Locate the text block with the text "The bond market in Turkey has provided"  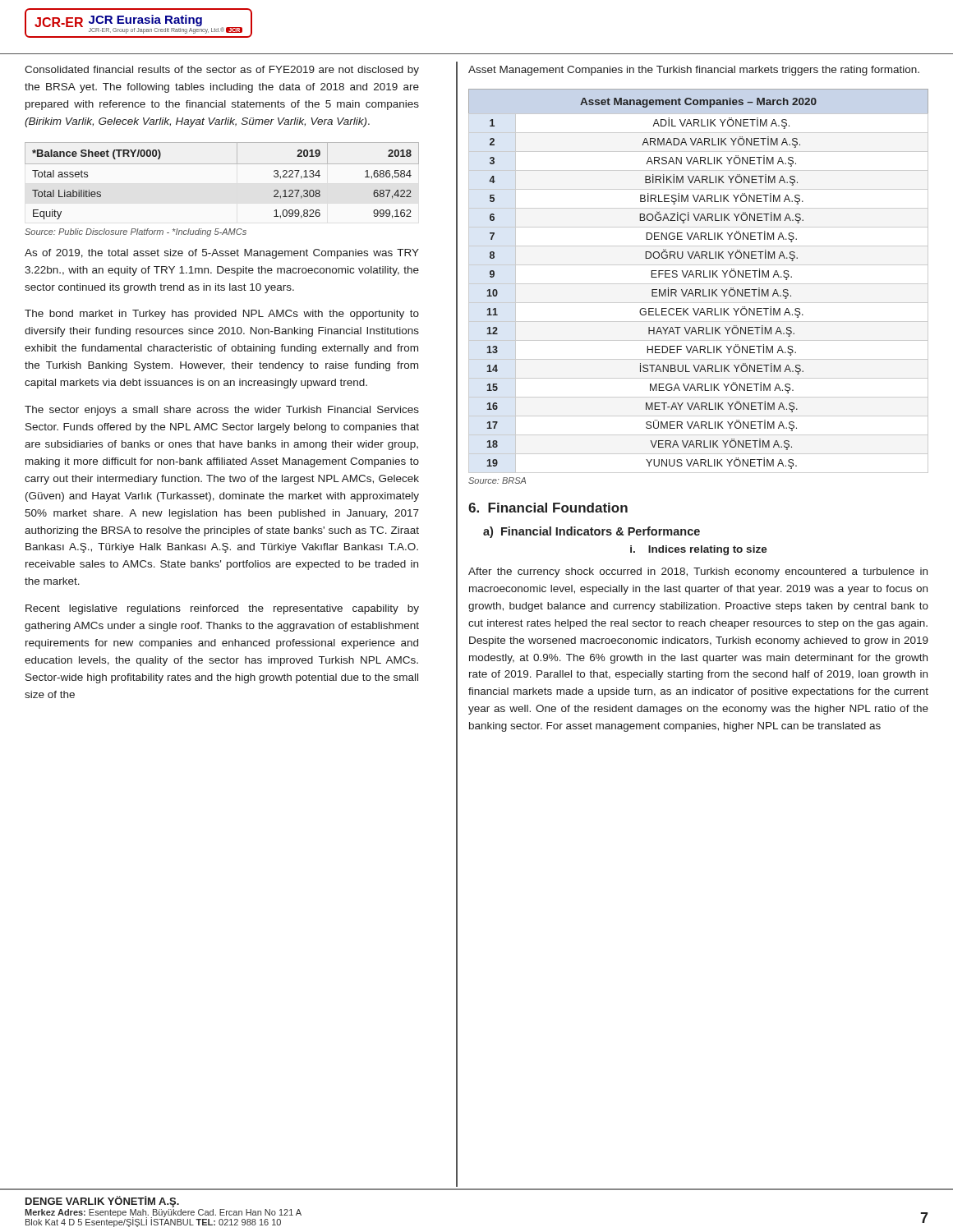tap(222, 349)
